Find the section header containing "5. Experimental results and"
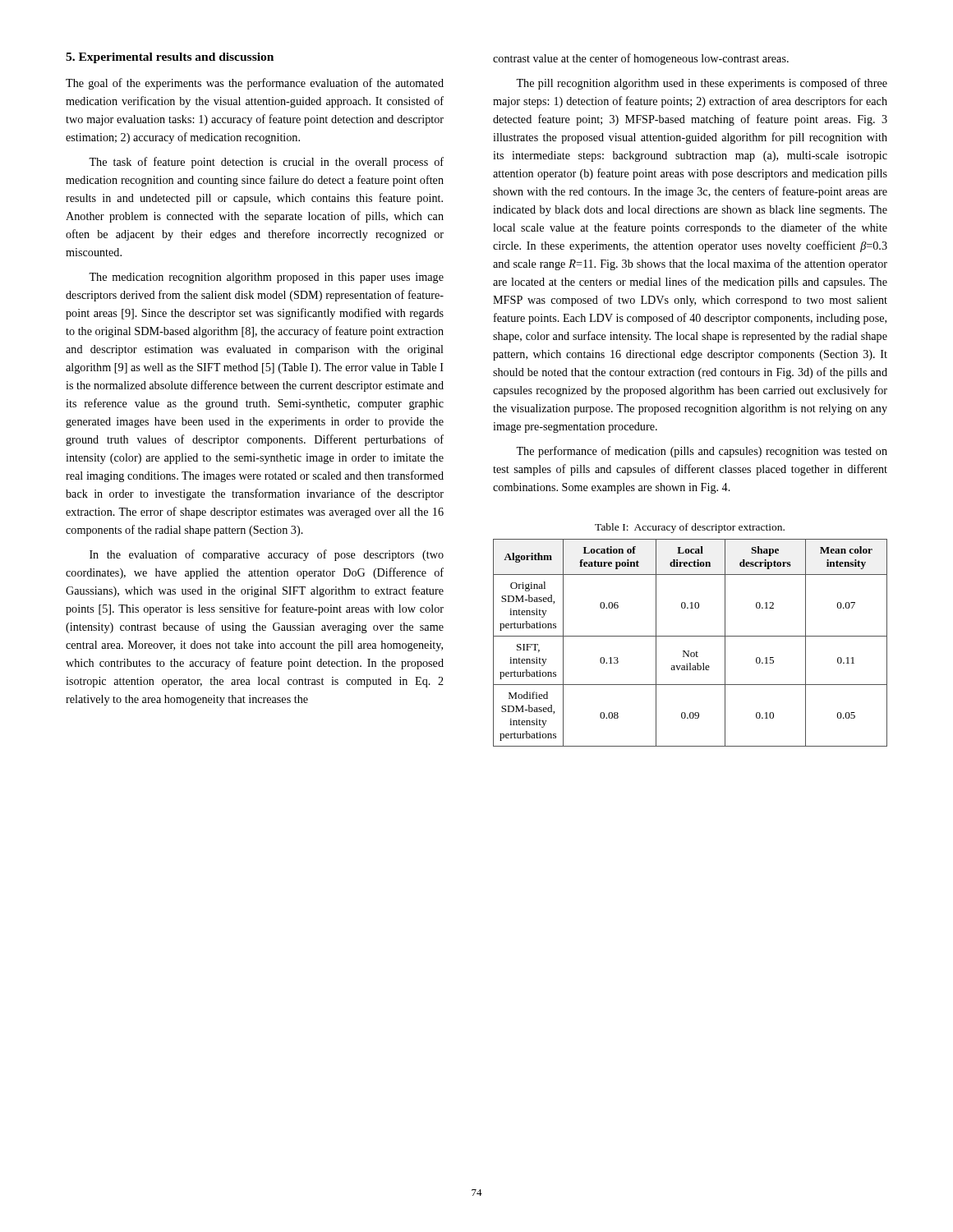This screenshot has width=953, height=1232. 170,56
